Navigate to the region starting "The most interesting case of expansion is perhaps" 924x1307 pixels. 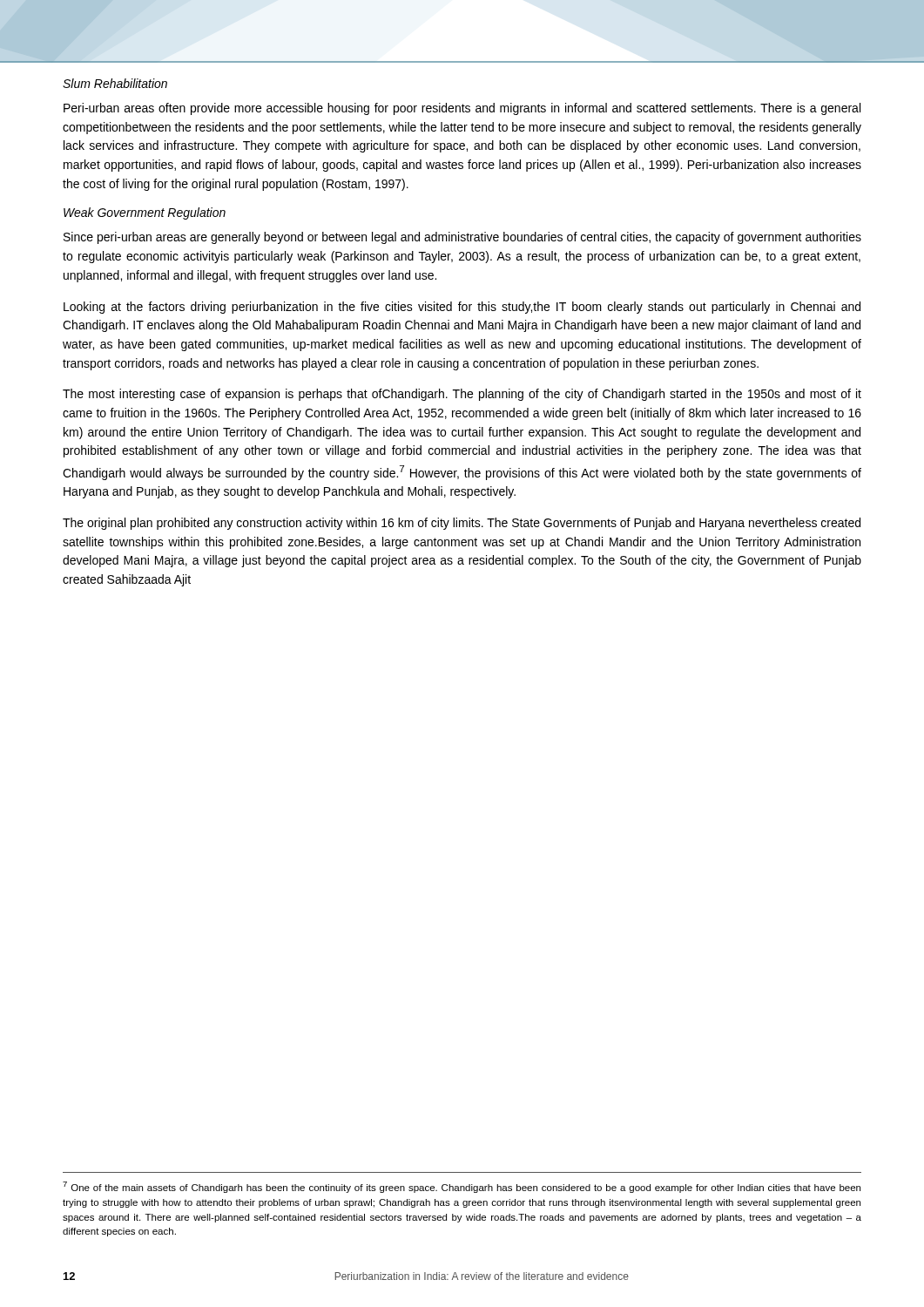(462, 443)
